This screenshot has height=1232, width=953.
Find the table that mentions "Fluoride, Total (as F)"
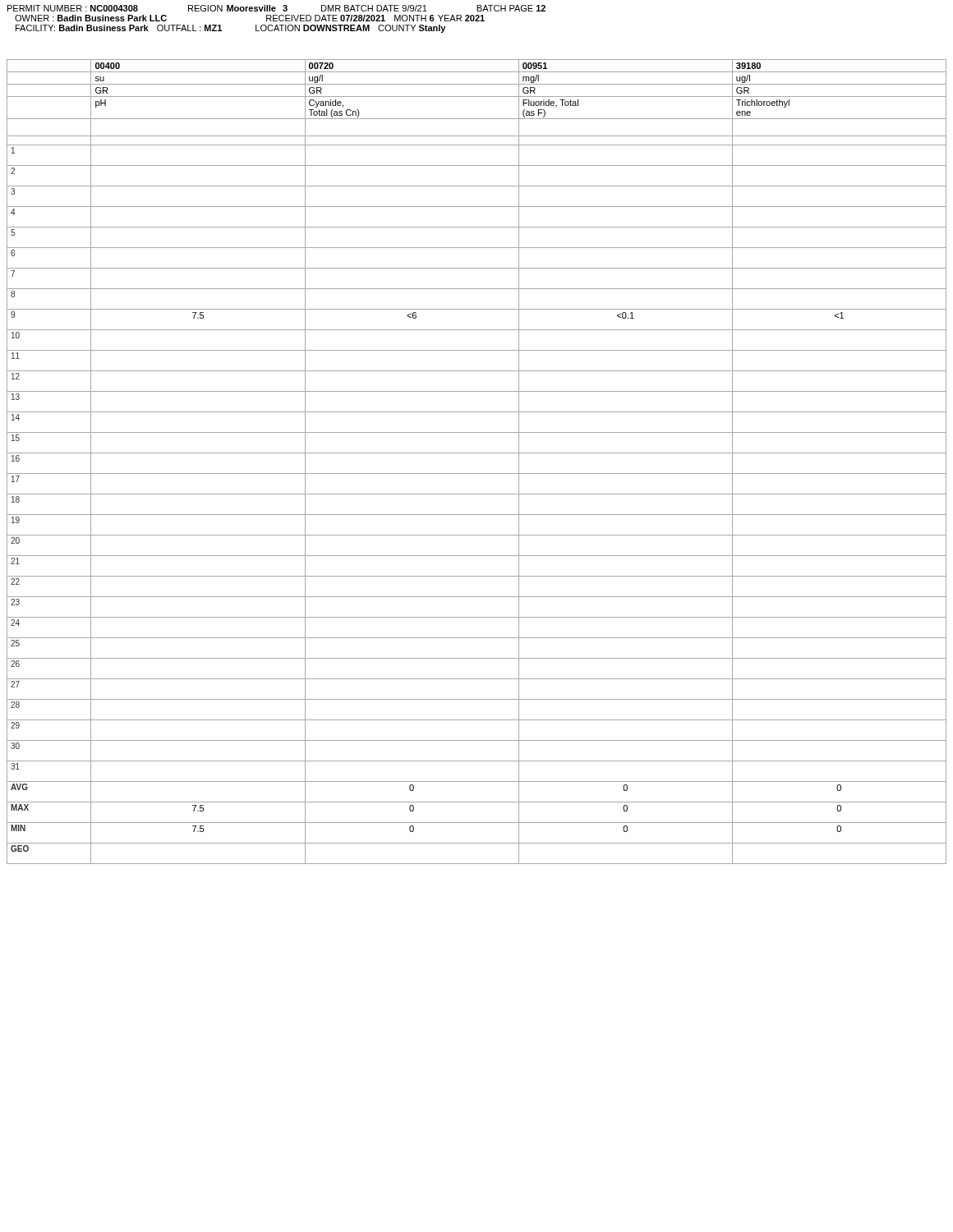click(x=476, y=462)
